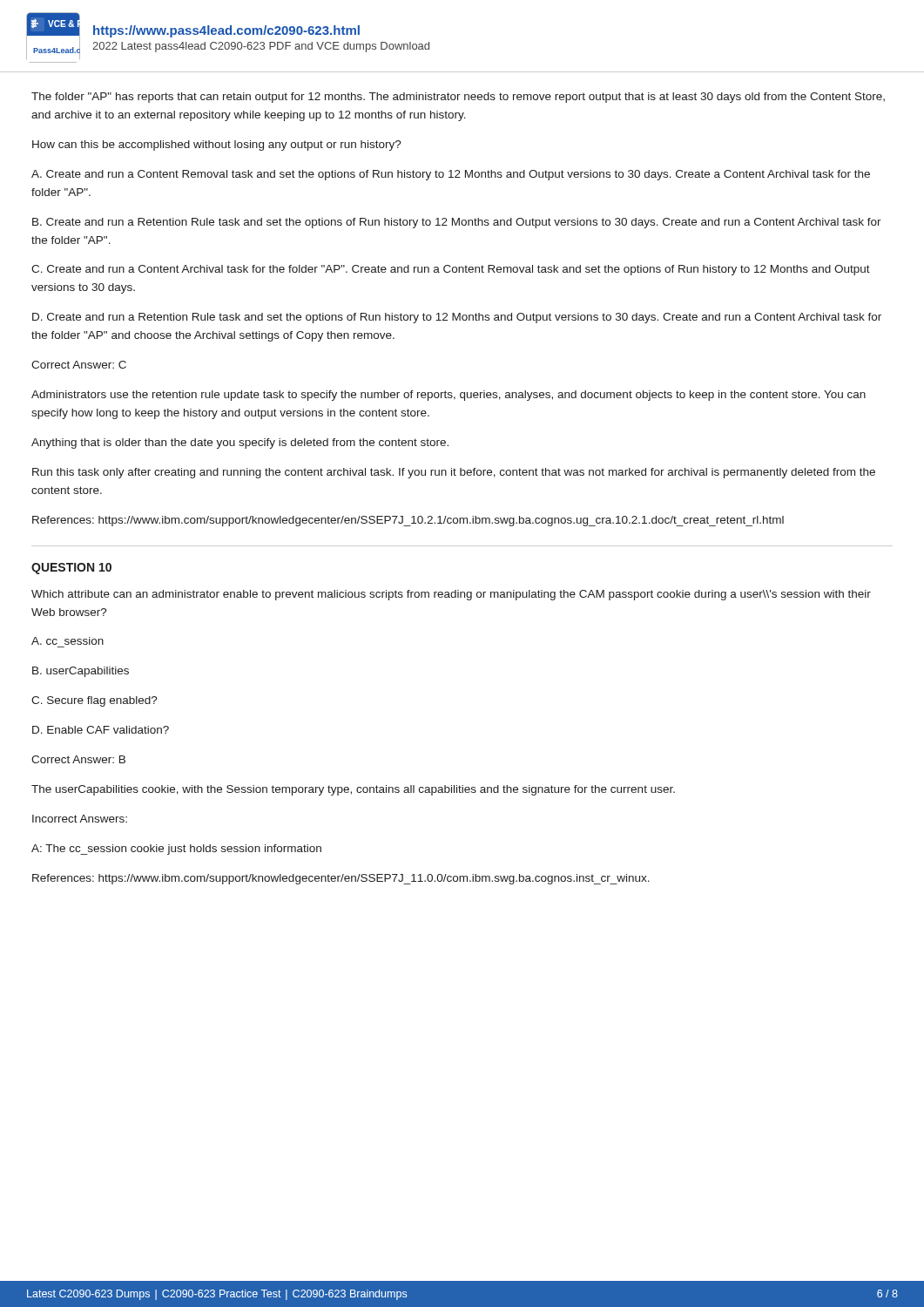Select the text that reads "References: https://www.ibm.com/support/knowledgecenter/en/SSEP7J_11.0.0/com.ibm.swg.ba.cognos.inst_cr_winux."
Viewport: 924px width, 1307px height.
(341, 878)
